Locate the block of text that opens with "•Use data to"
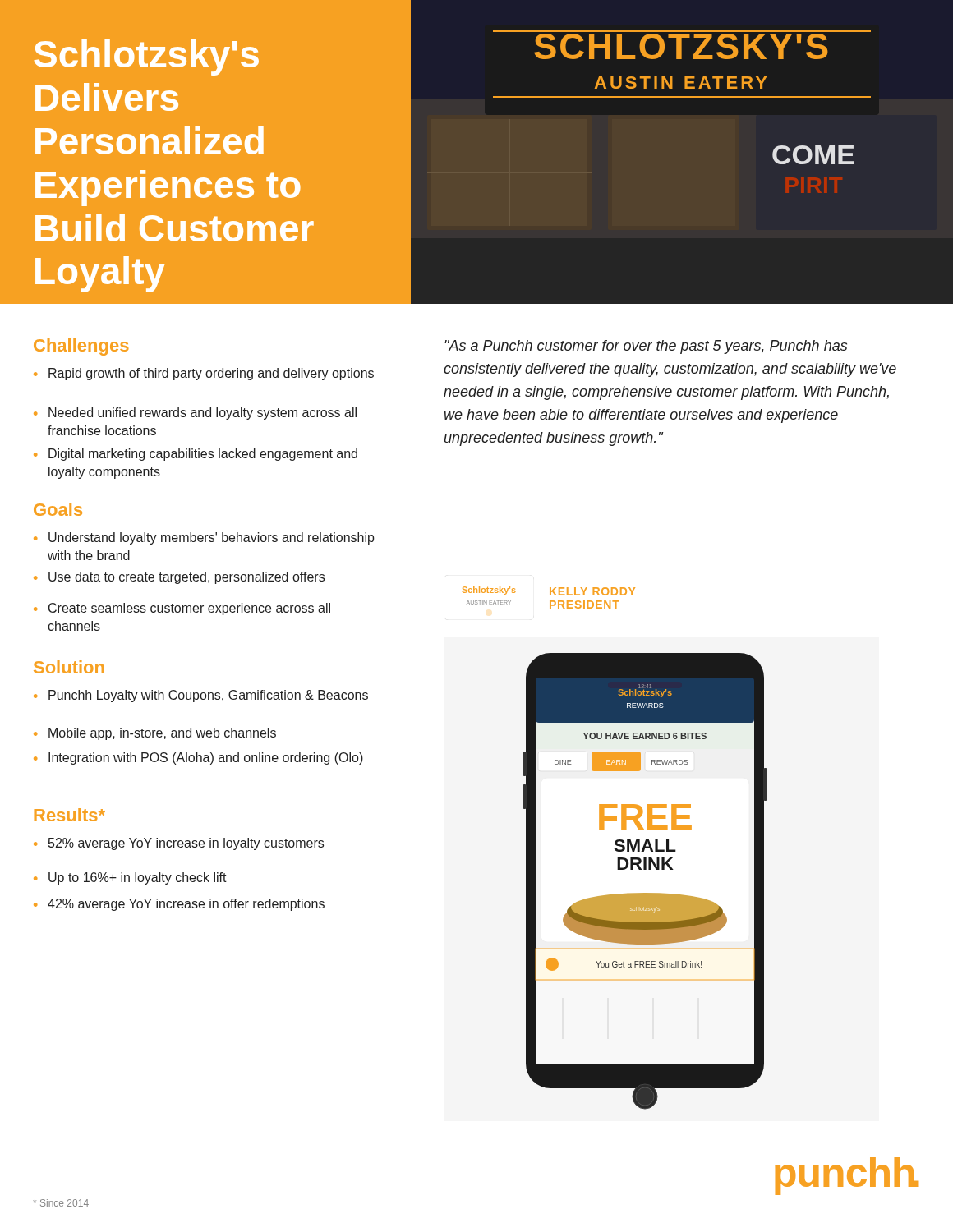The image size is (953, 1232). (x=205, y=578)
